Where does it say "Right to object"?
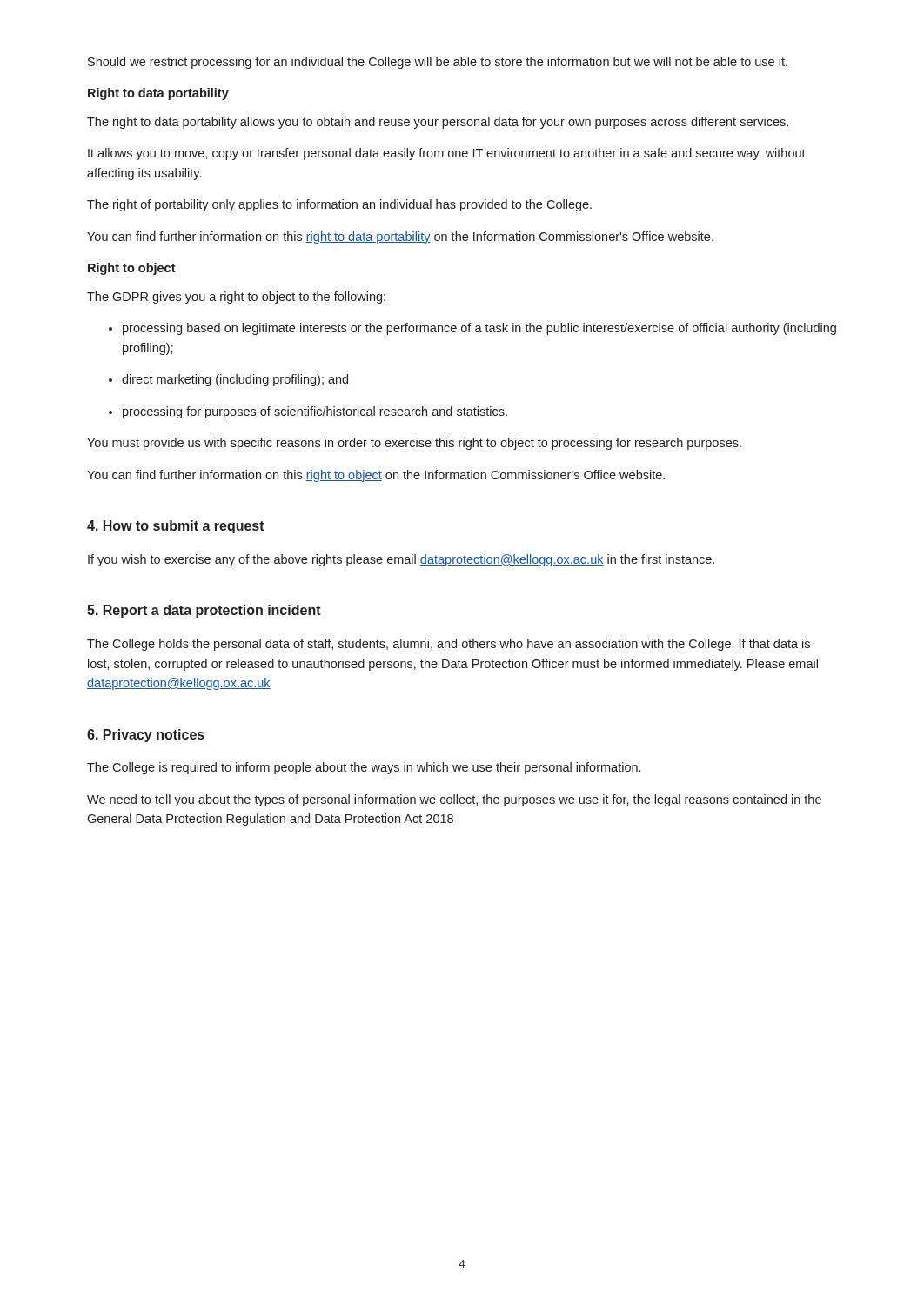924x1305 pixels. point(132,269)
